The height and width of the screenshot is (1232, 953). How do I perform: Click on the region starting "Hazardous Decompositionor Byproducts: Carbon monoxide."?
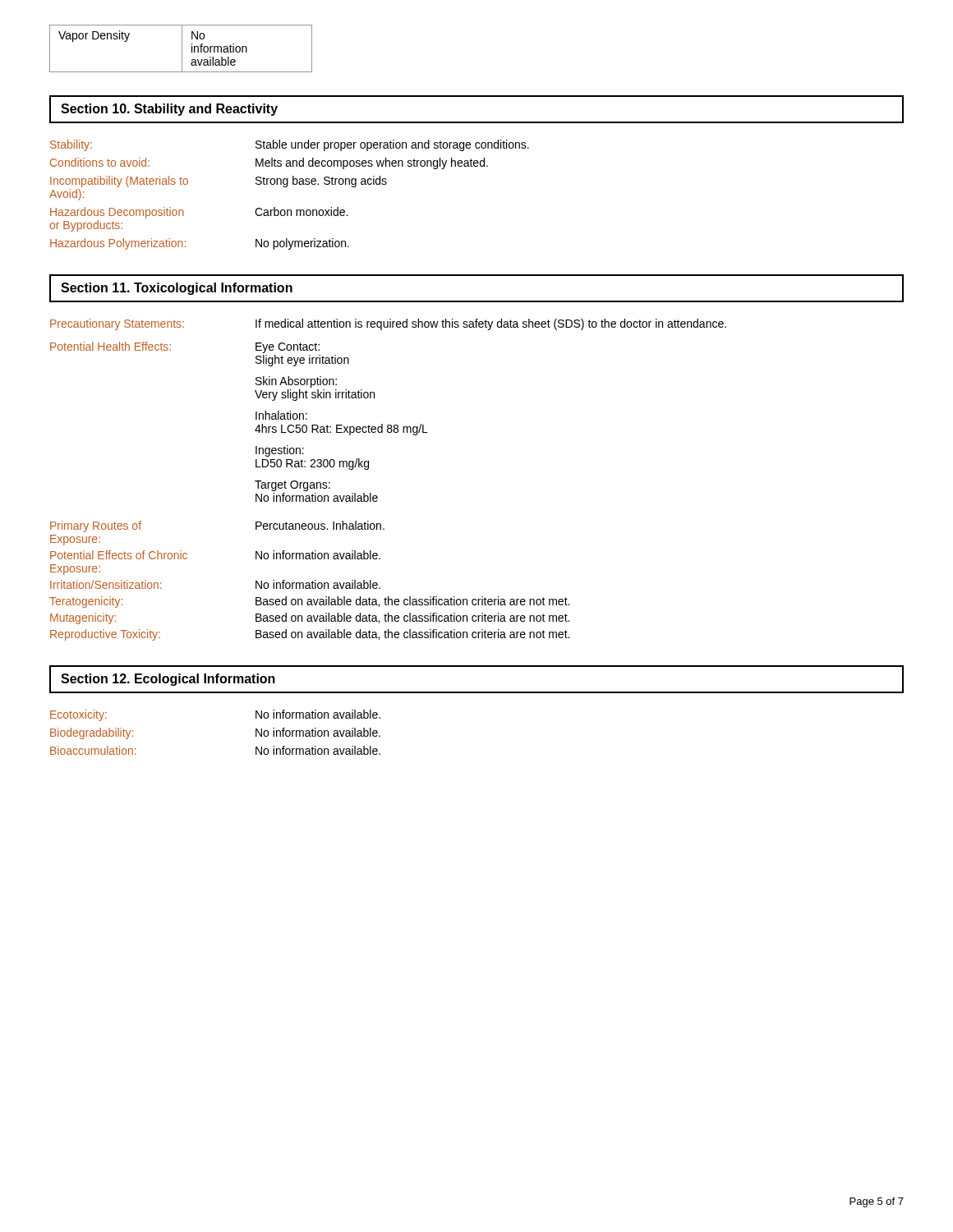120,212
